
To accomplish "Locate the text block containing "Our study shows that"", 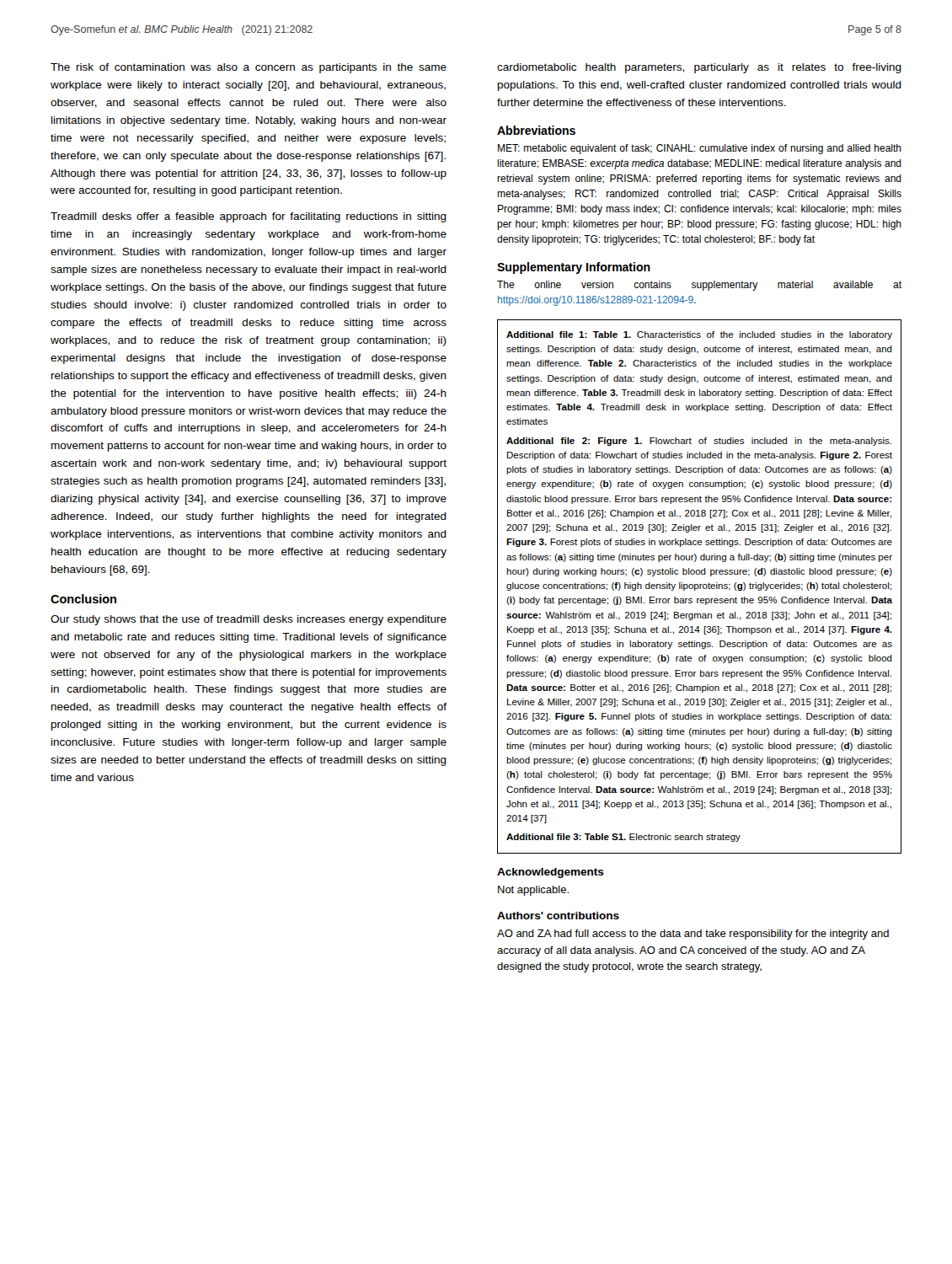I will point(249,698).
